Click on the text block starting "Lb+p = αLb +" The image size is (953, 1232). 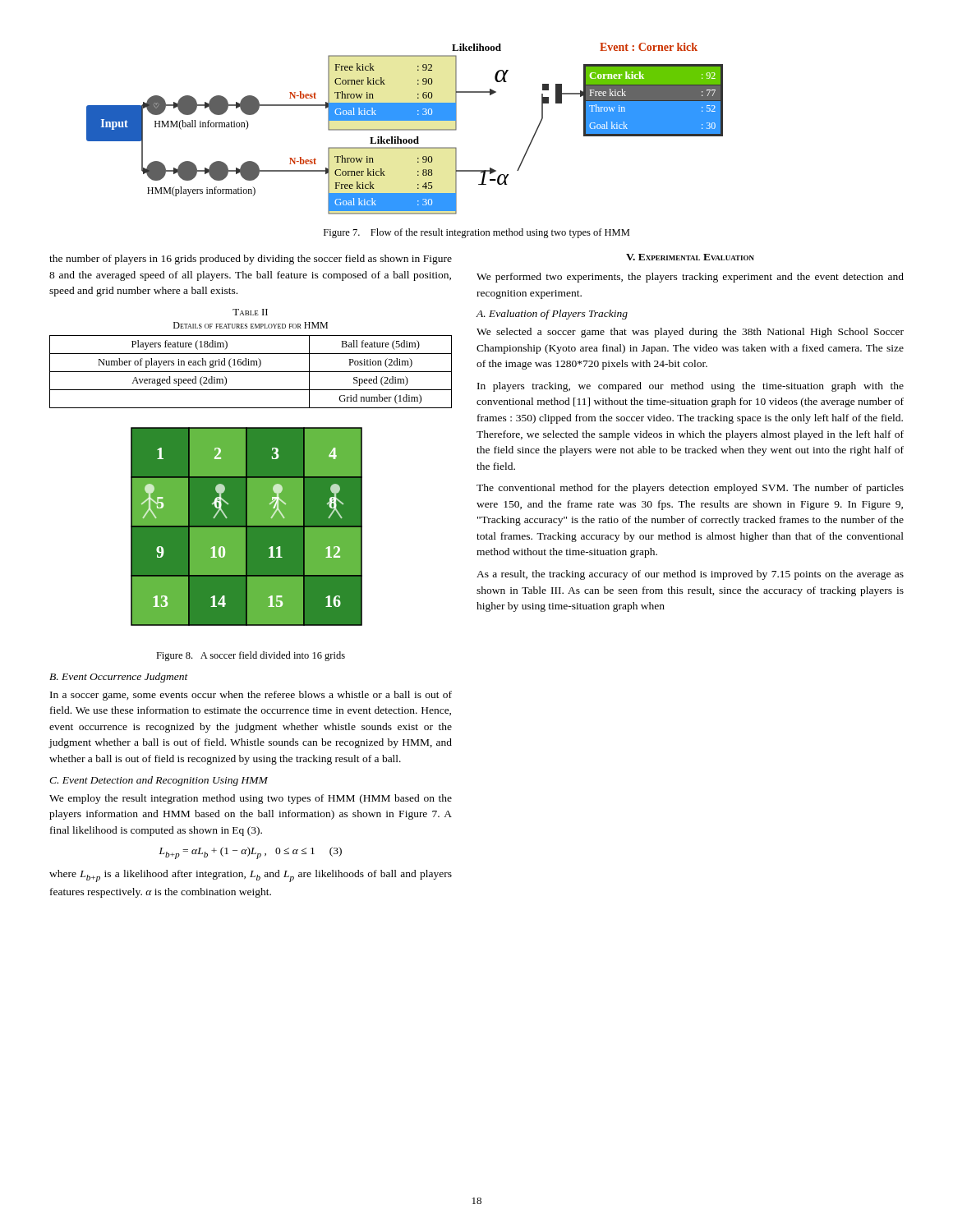click(251, 852)
